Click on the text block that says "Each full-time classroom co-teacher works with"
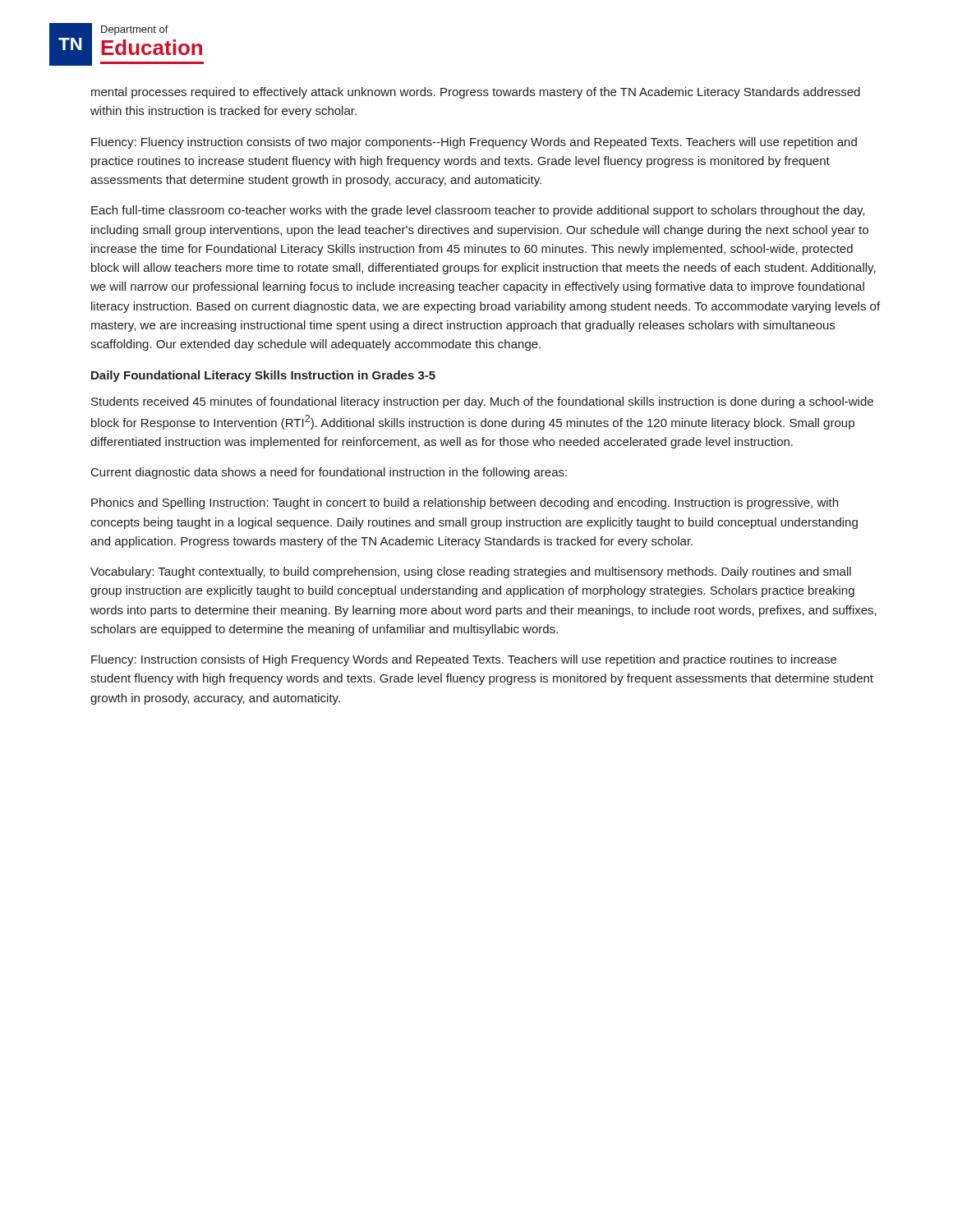The image size is (953, 1232). click(486, 277)
